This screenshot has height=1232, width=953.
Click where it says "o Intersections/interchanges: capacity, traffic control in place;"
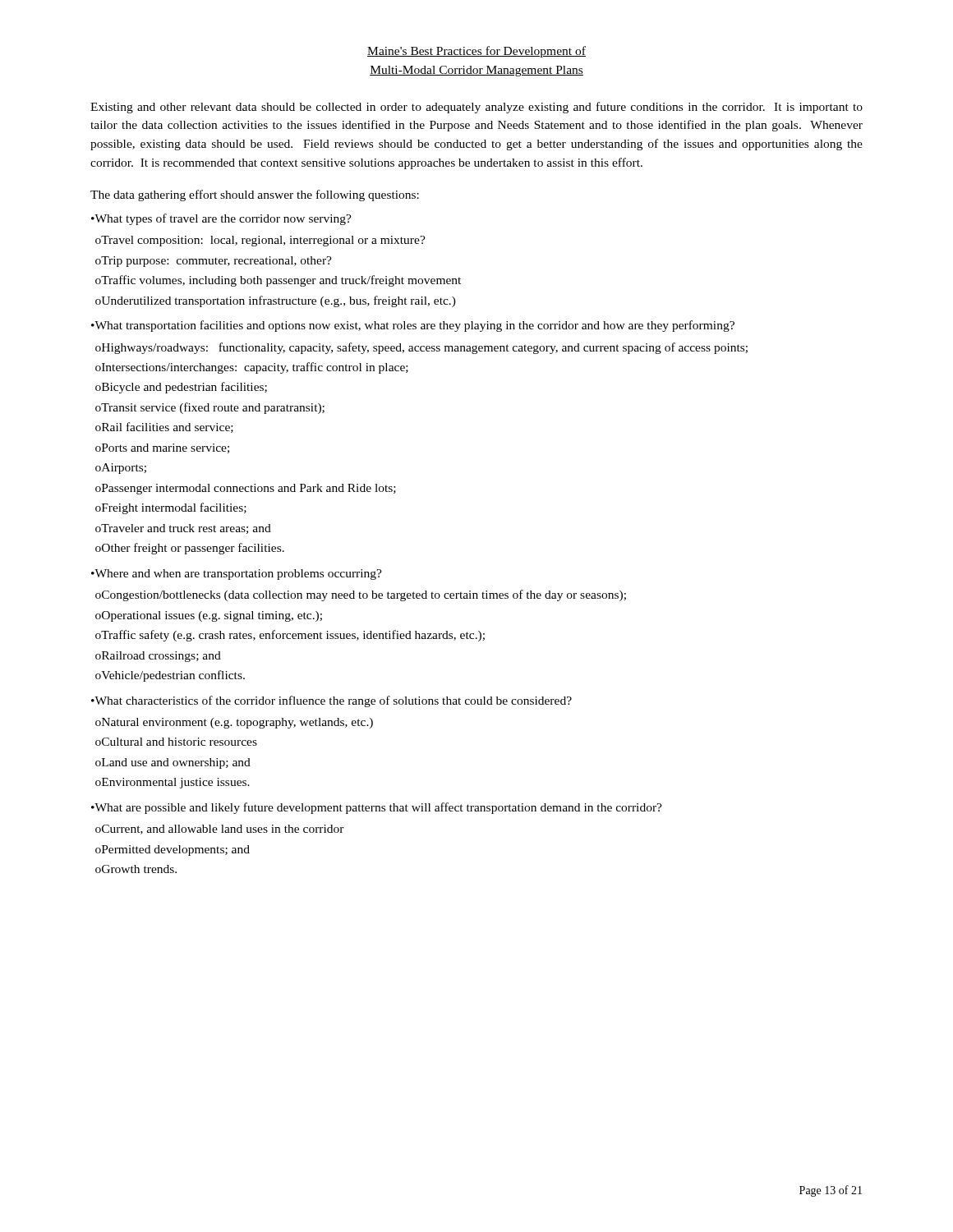252,367
